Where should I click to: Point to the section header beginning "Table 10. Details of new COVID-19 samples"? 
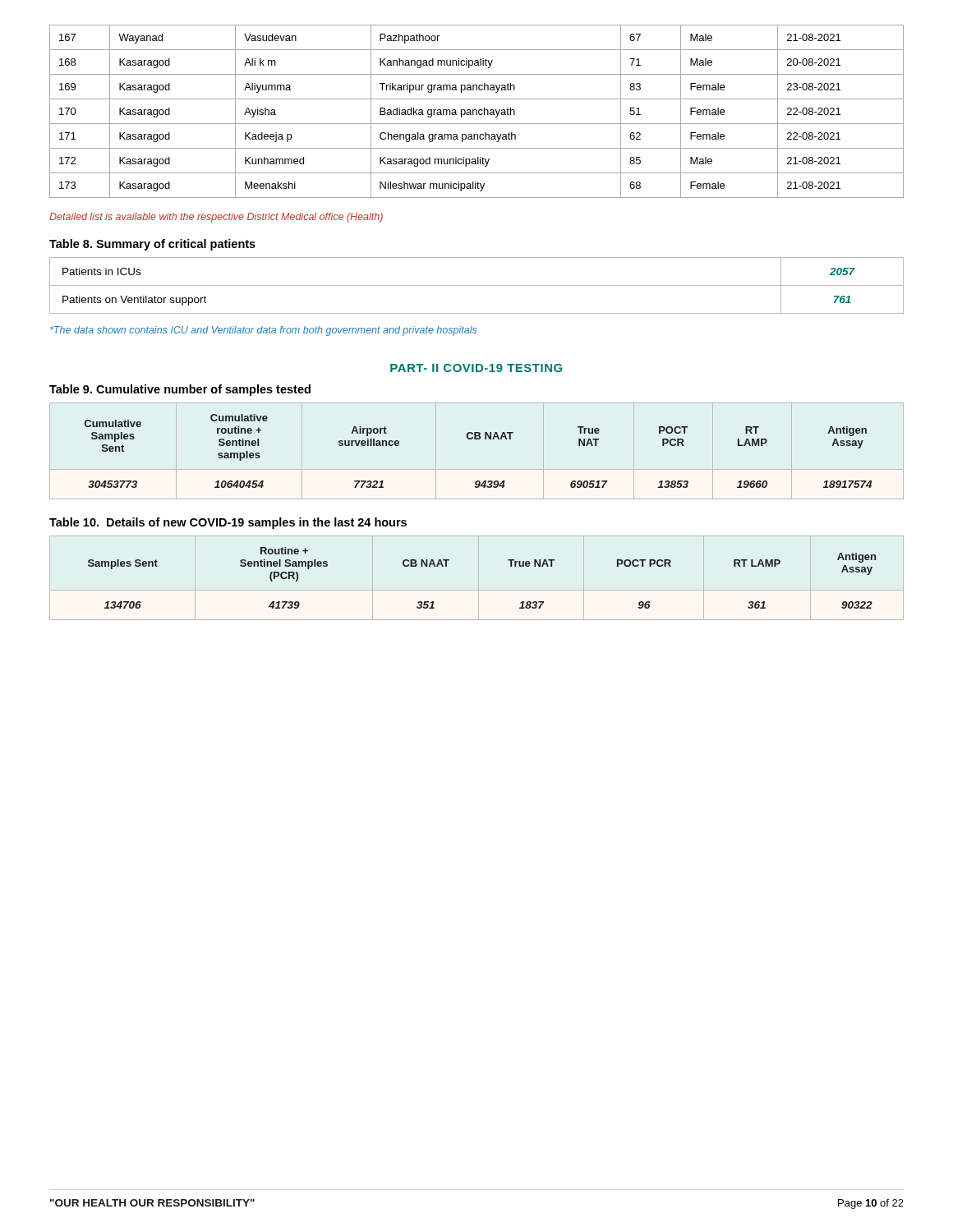click(228, 523)
